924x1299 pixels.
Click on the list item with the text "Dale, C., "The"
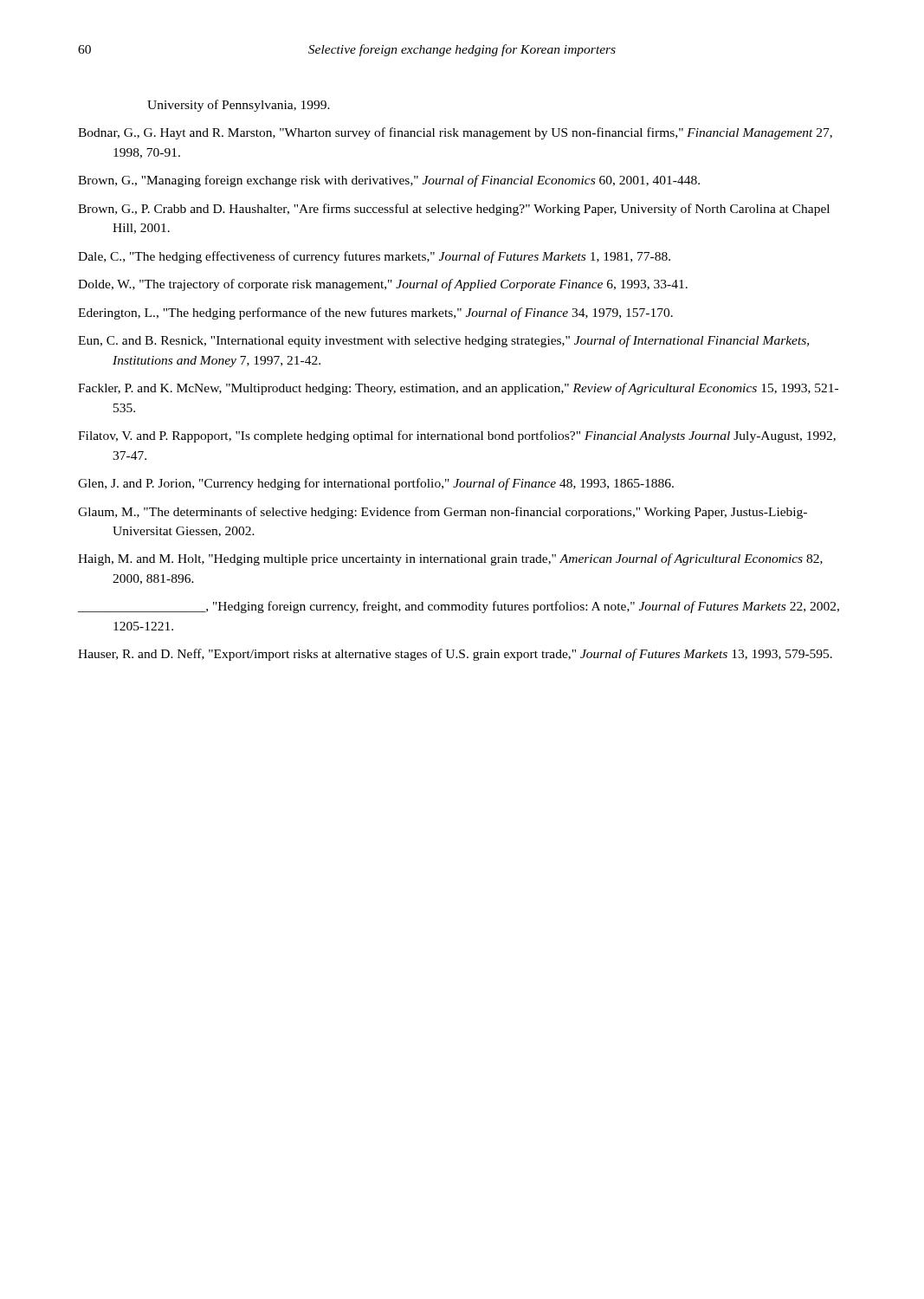pos(375,256)
